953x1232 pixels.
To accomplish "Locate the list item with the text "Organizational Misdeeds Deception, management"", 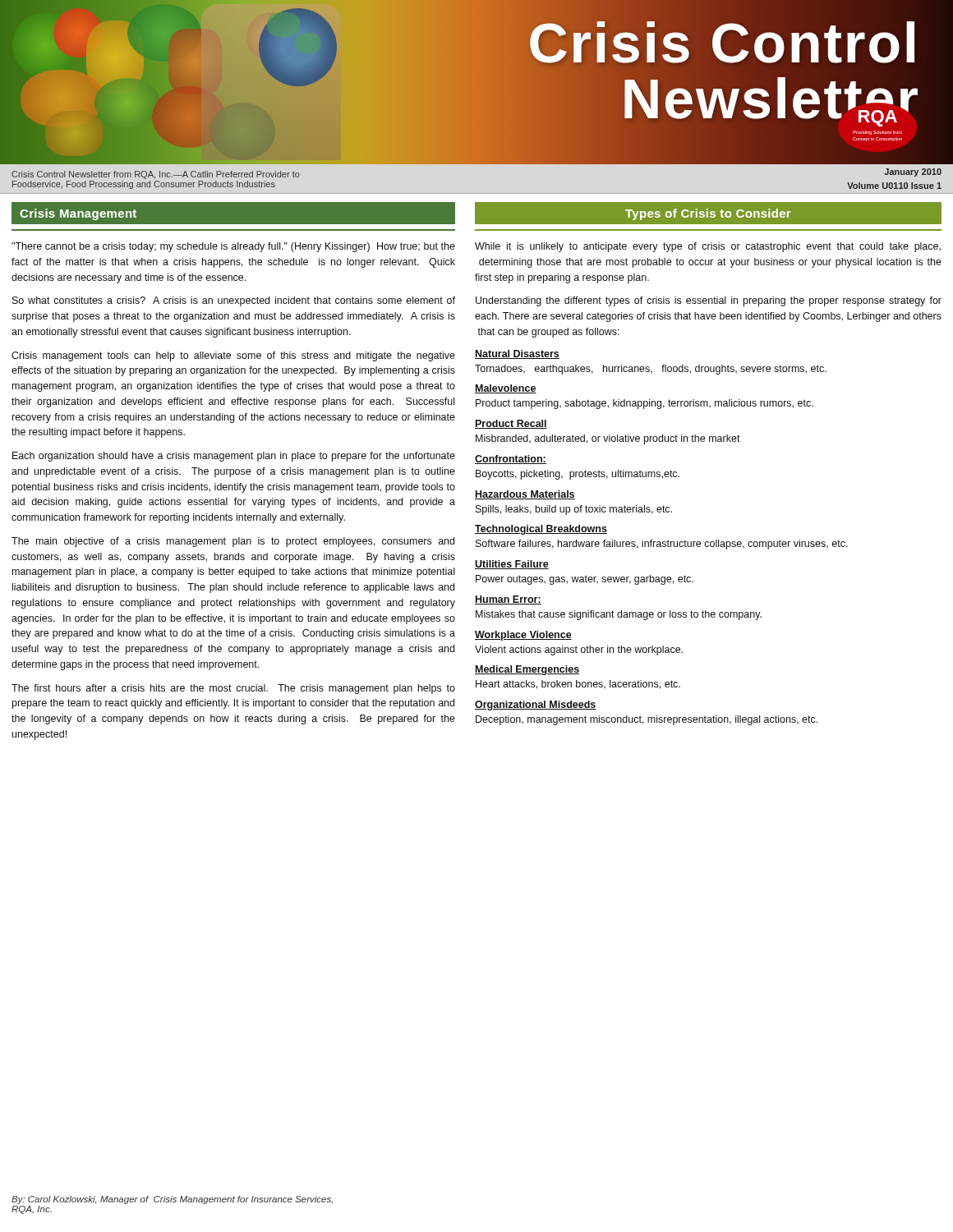I will (x=708, y=713).
